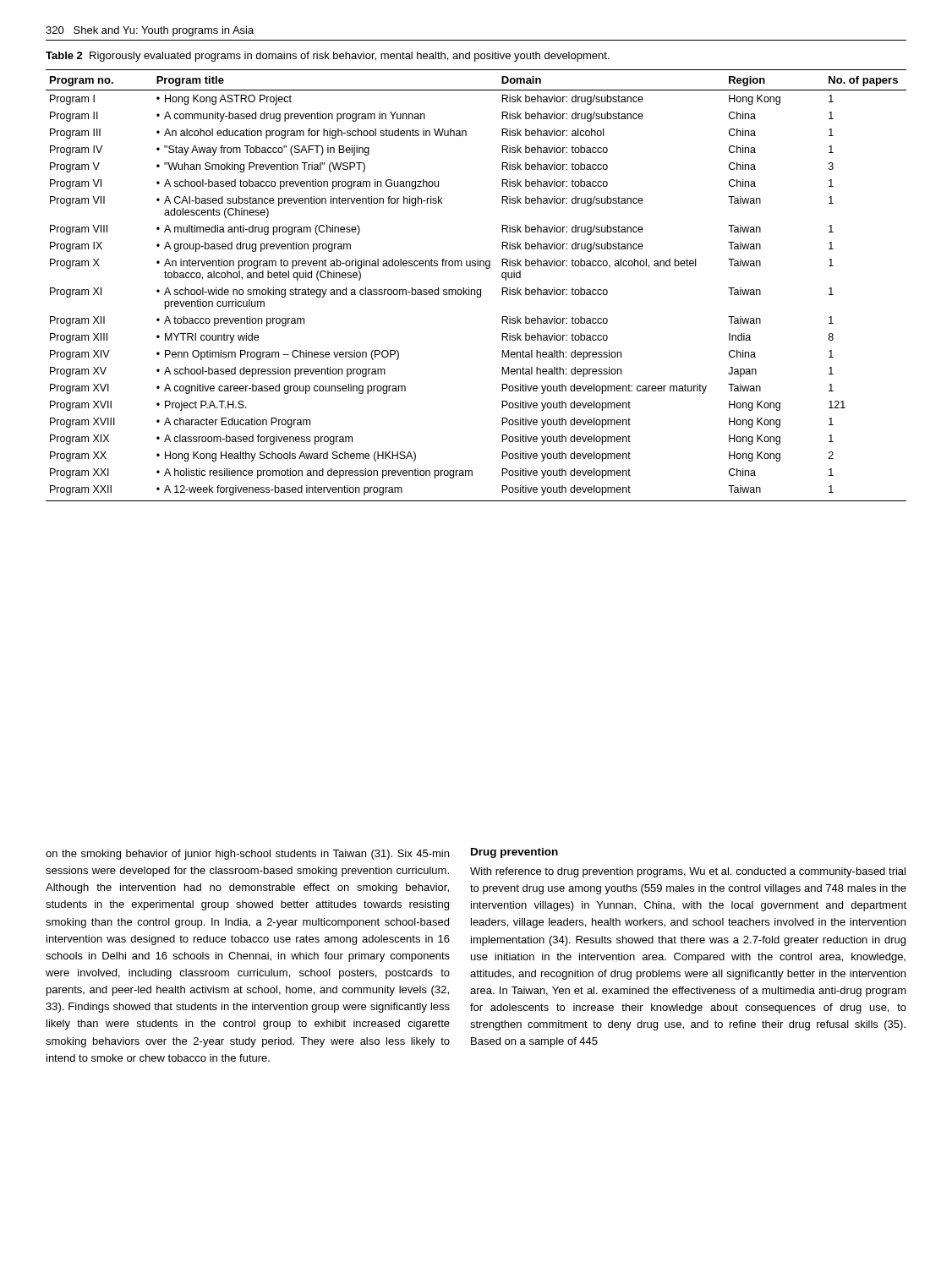Click on the section header containing "Drug prevention"
The width and height of the screenshot is (952, 1268).
(x=514, y=852)
